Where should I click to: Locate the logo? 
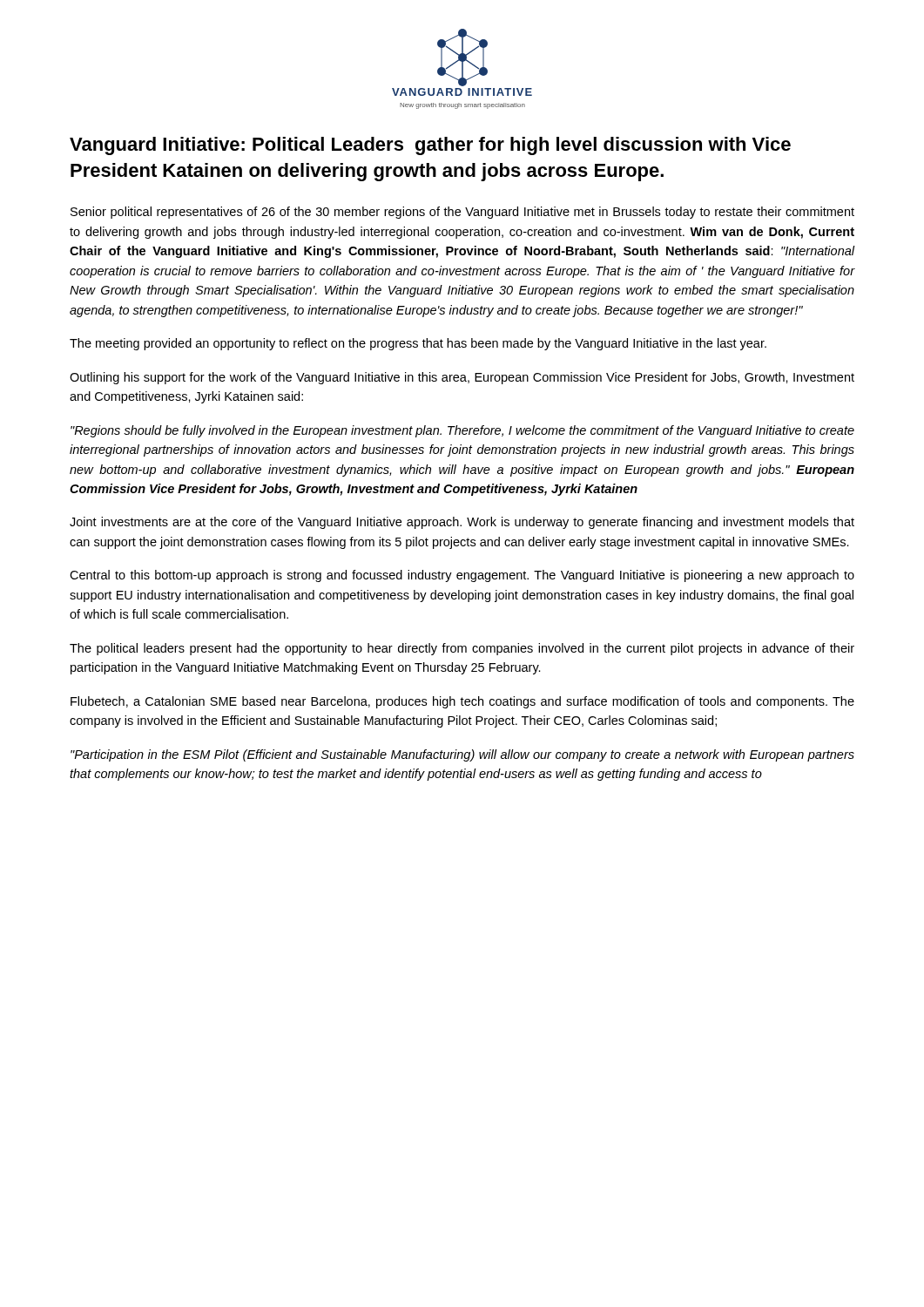pyautogui.click(x=462, y=71)
